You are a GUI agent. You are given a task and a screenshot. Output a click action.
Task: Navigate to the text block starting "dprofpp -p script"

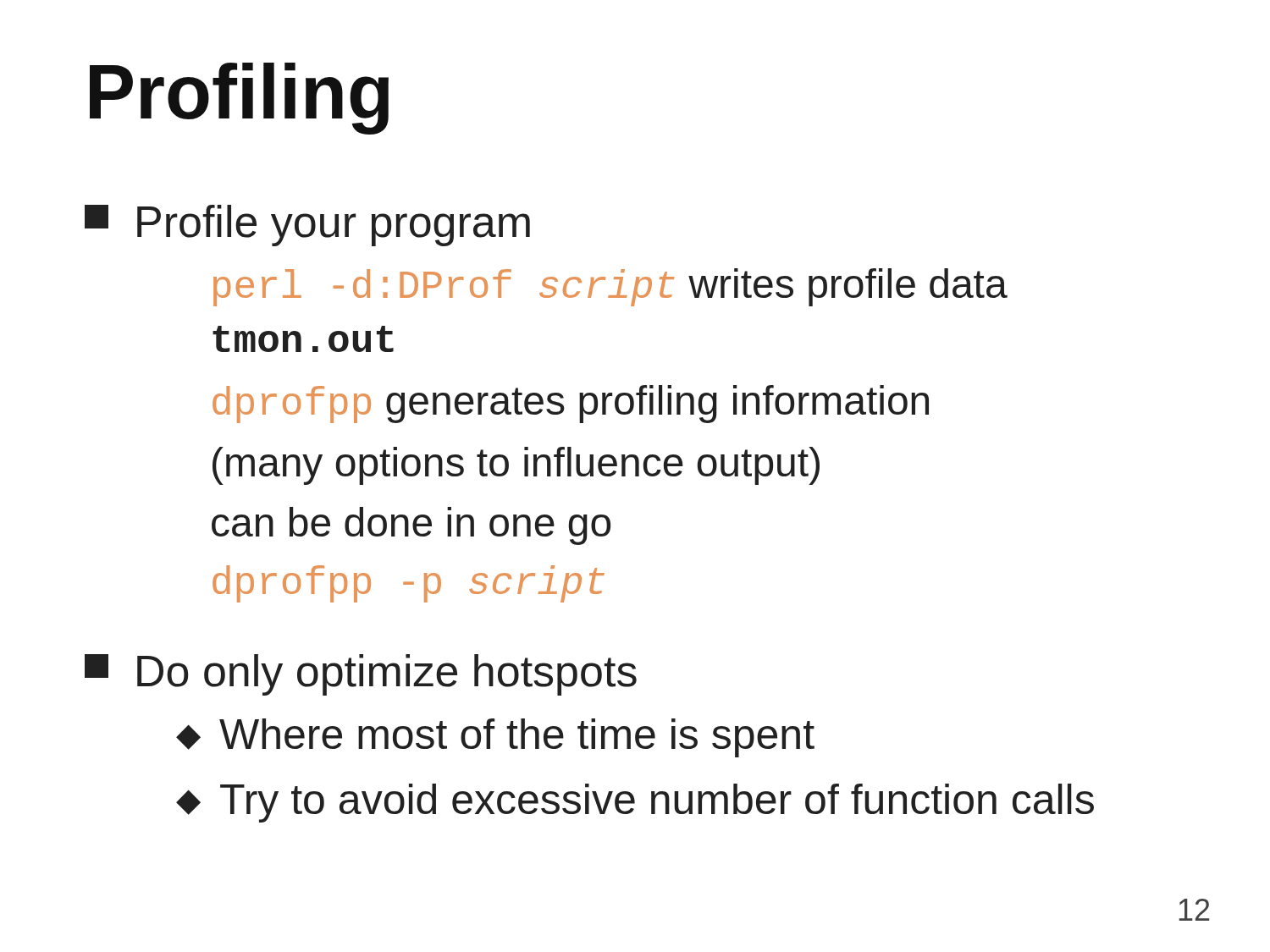[x=409, y=584]
